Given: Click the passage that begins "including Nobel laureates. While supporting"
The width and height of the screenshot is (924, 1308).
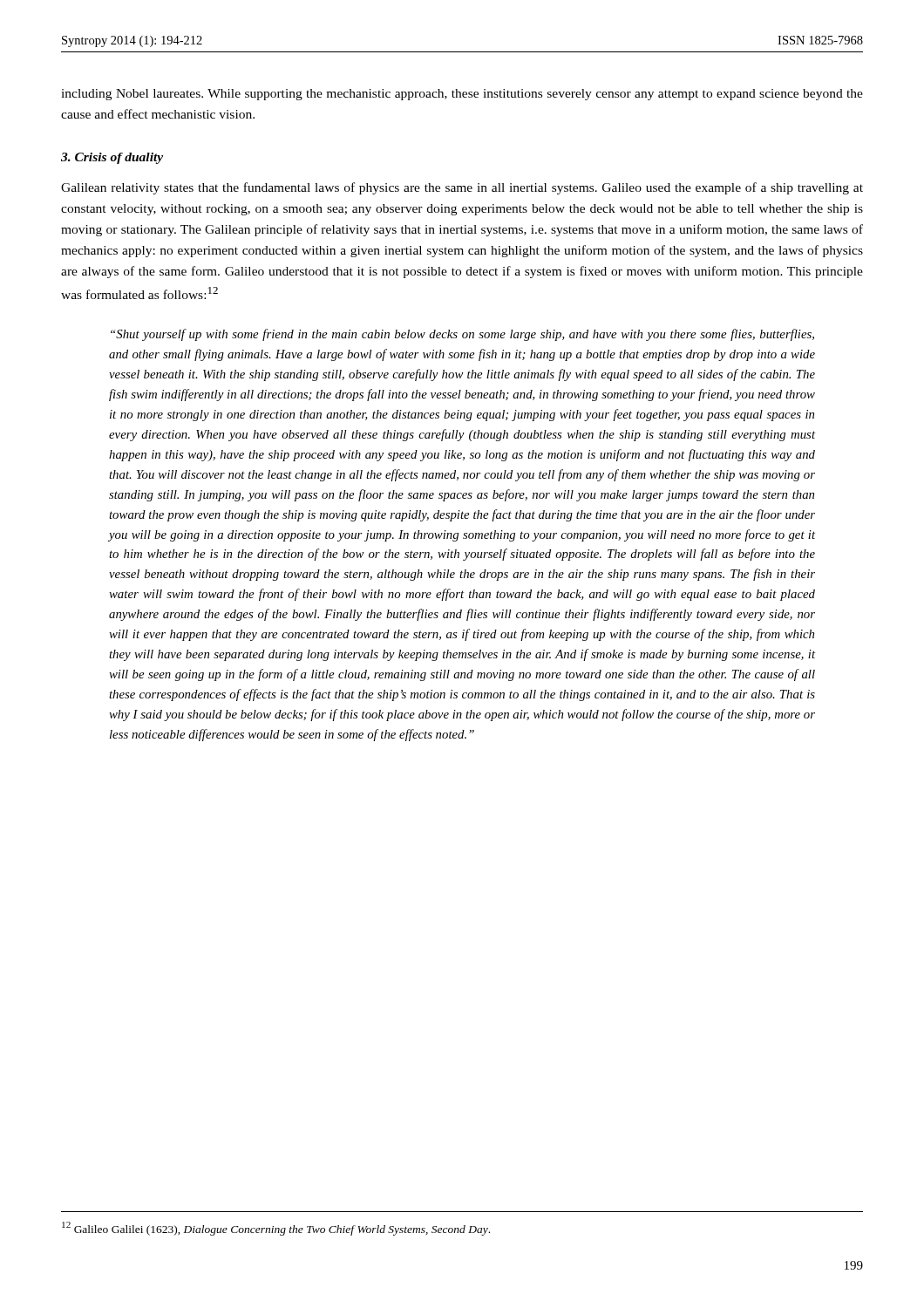Looking at the screenshot, I should pos(462,103).
